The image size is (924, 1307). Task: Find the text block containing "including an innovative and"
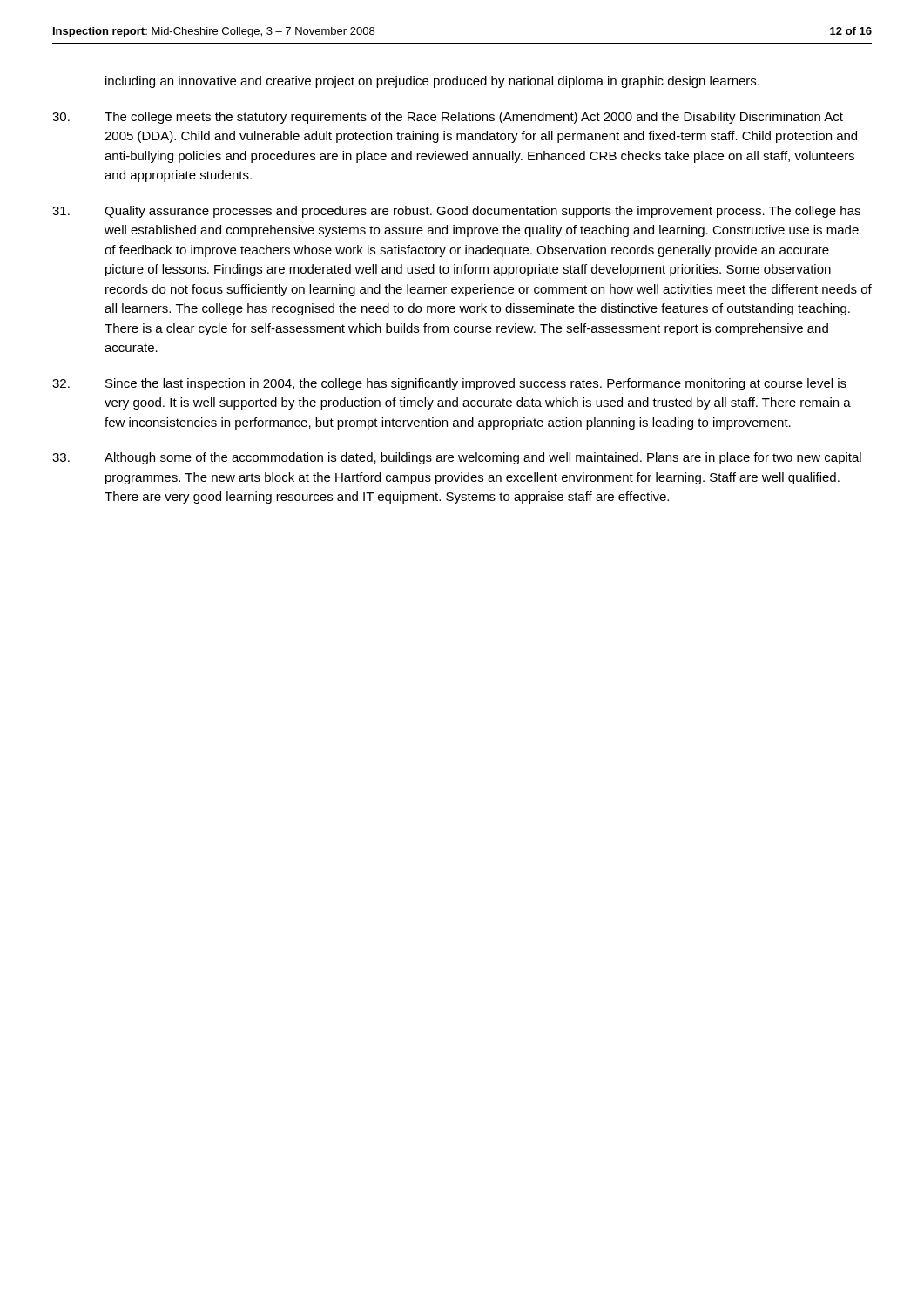pyautogui.click(x=432, y=81)
